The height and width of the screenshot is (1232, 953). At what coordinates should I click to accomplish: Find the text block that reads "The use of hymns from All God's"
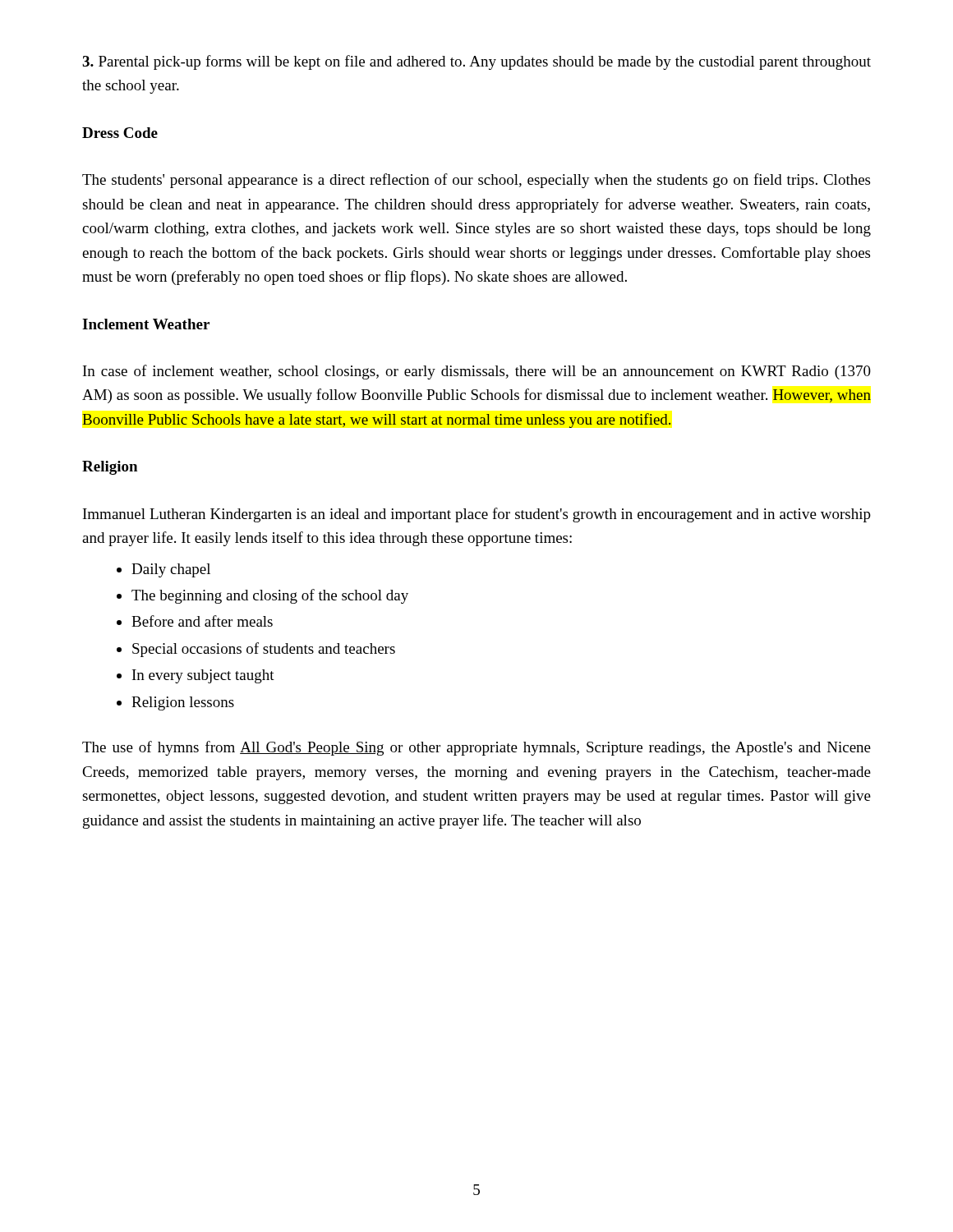coord(476,784)
